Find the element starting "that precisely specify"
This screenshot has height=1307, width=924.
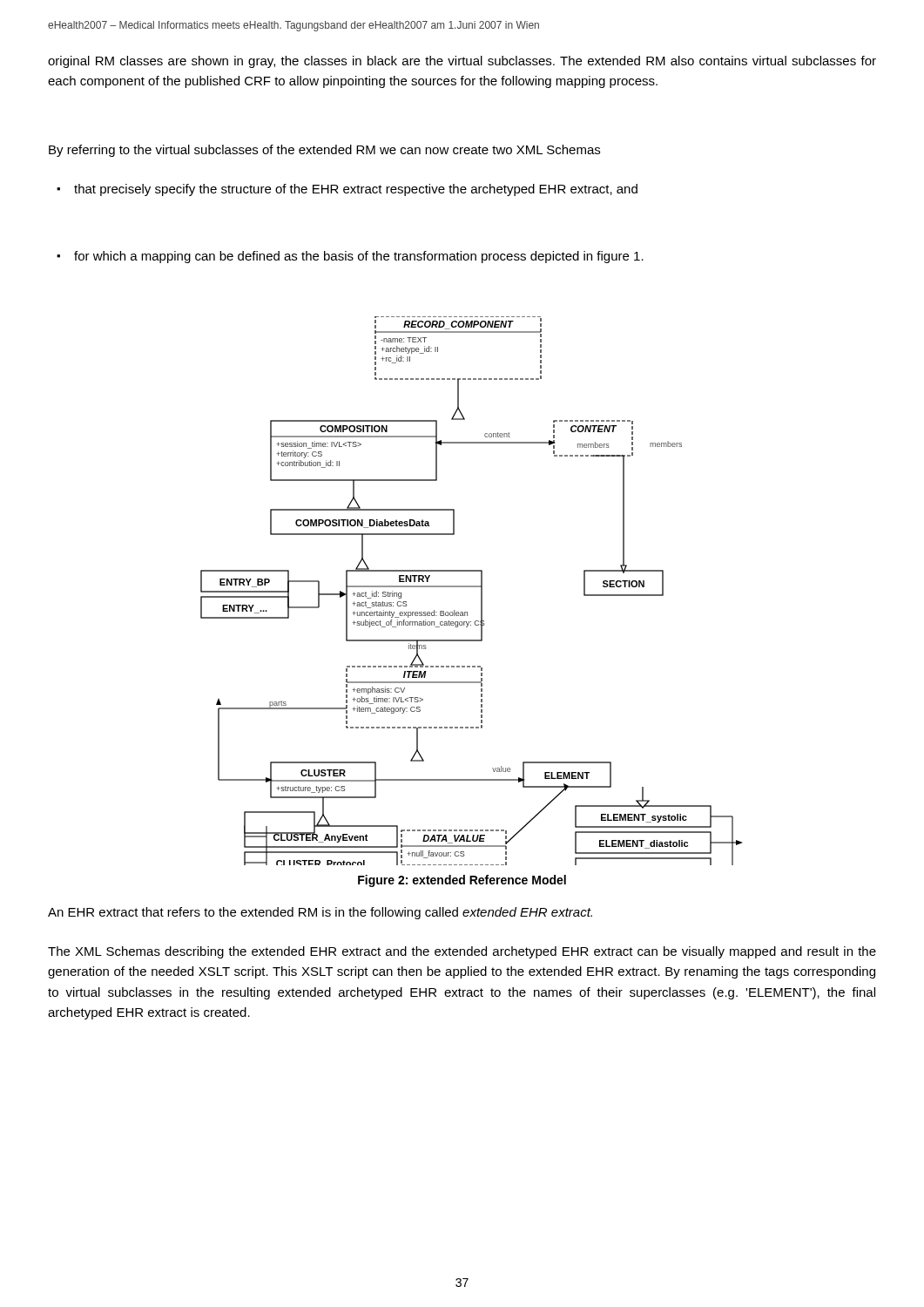[x=356, y=189]
